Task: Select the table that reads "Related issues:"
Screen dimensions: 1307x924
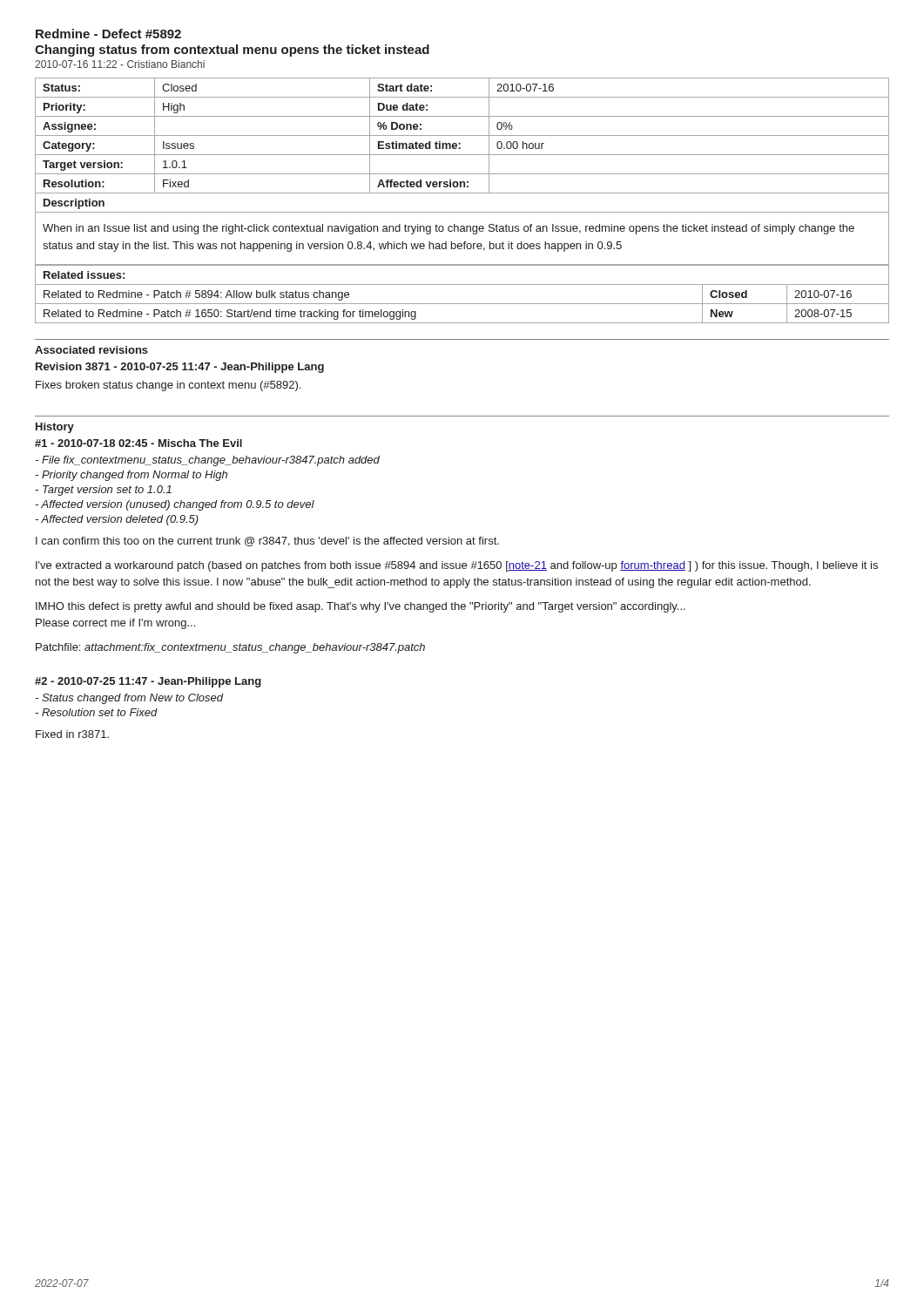Action: pyautogui.click(x=462, y=294)
